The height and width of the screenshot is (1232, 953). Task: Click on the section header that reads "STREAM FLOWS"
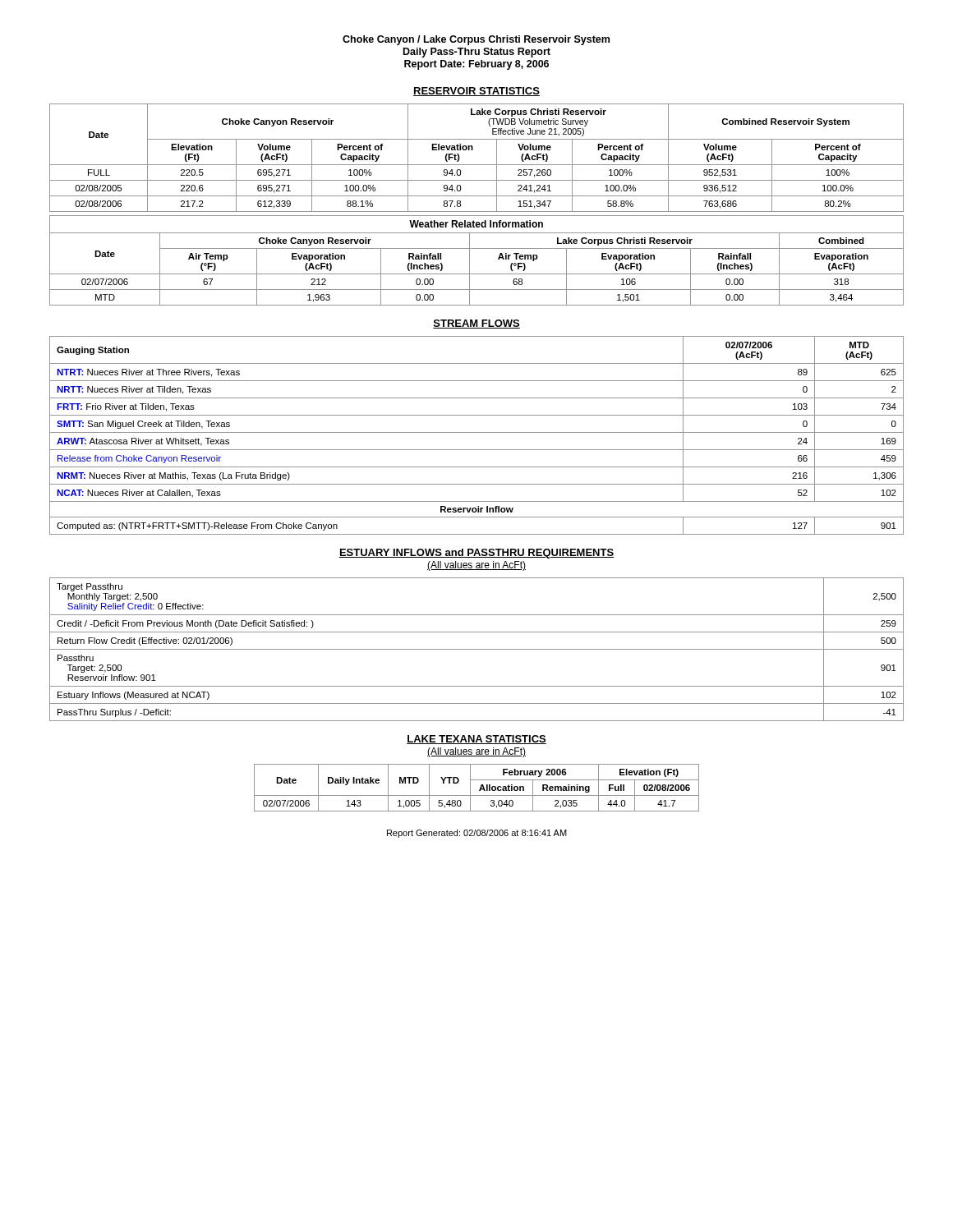click(x=476, y=323)
